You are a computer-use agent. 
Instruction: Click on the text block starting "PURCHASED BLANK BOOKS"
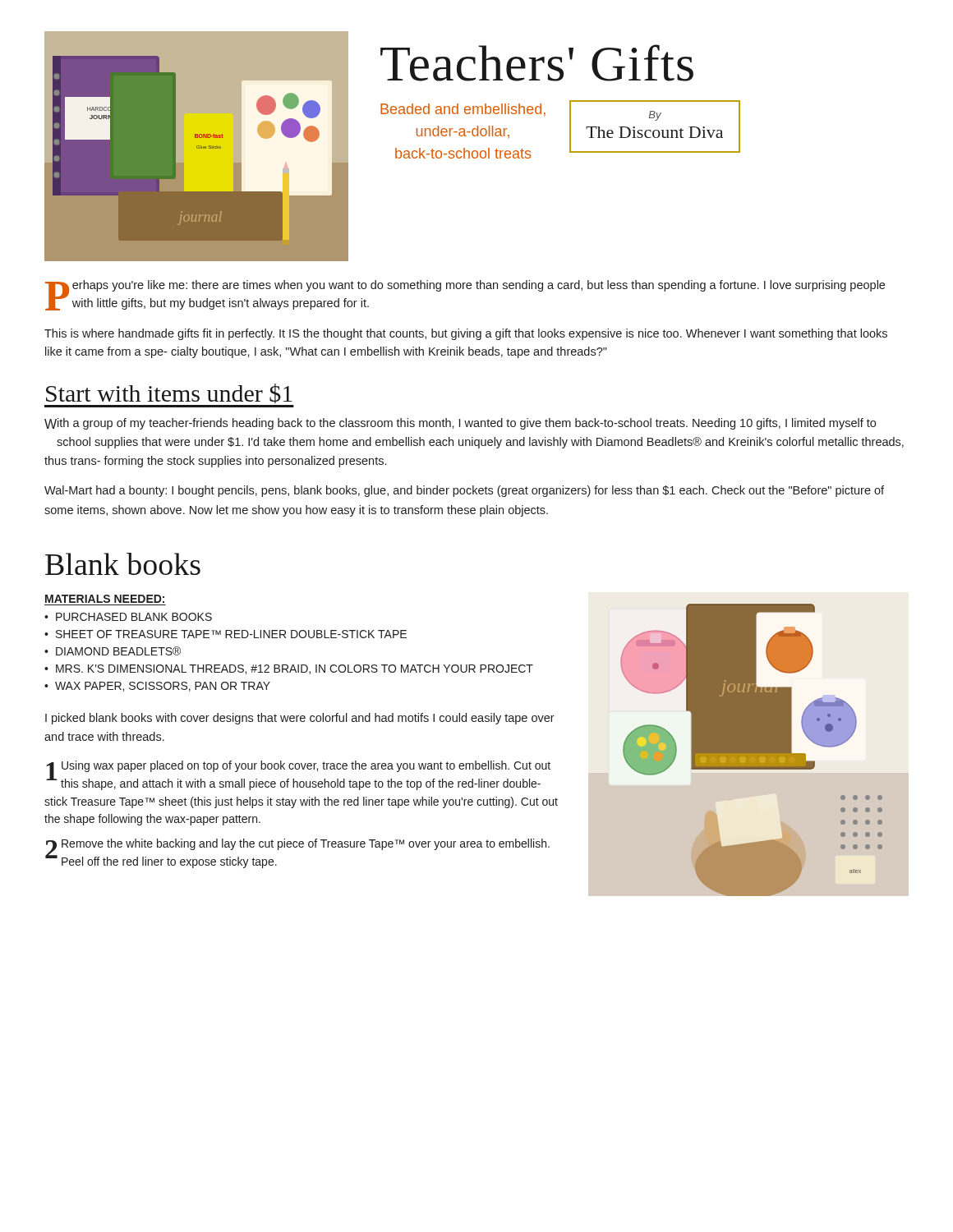pos(134,617)
